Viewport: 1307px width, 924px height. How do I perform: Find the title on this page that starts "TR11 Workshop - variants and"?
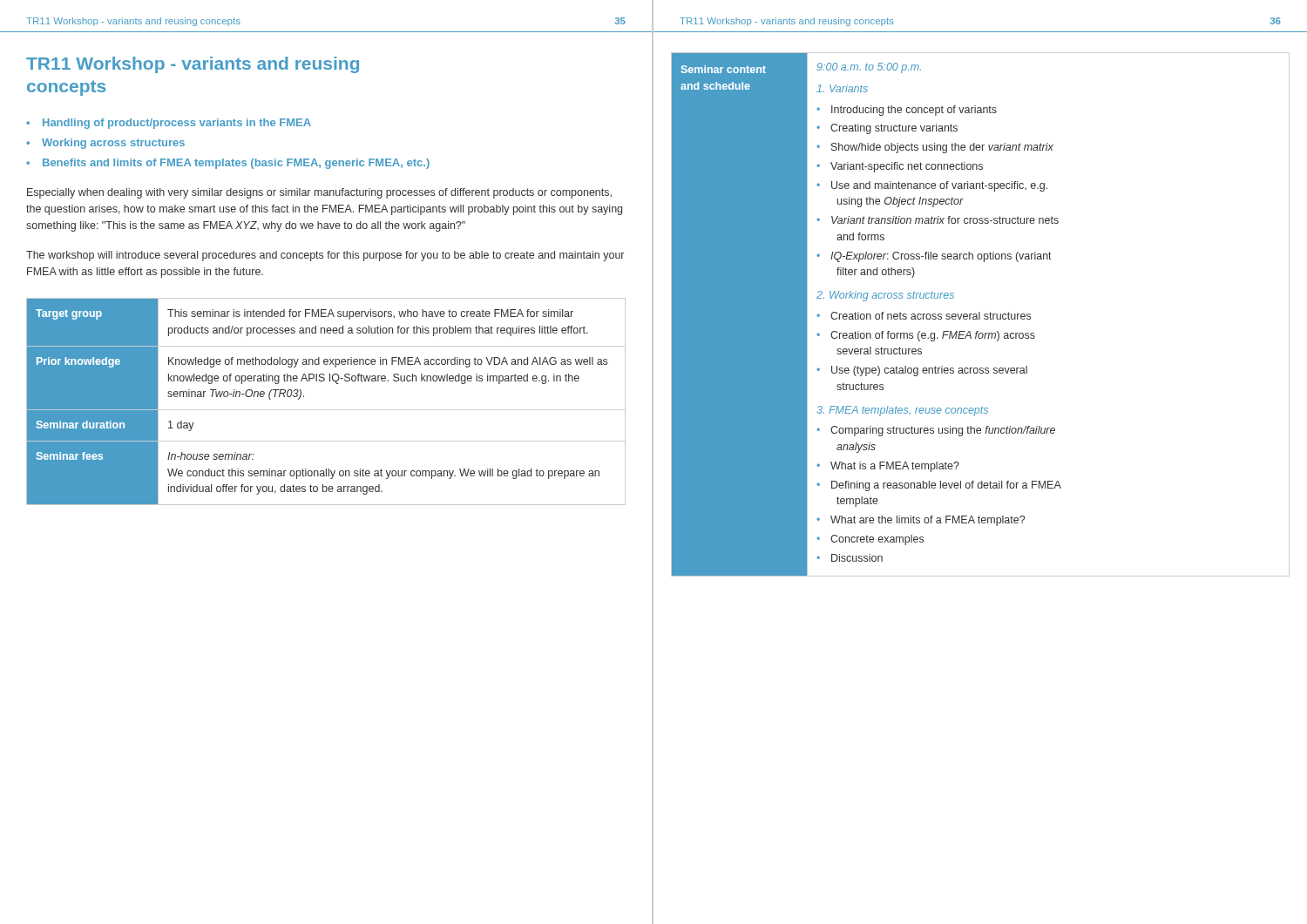pyautogui.click(x=193, y=75)
